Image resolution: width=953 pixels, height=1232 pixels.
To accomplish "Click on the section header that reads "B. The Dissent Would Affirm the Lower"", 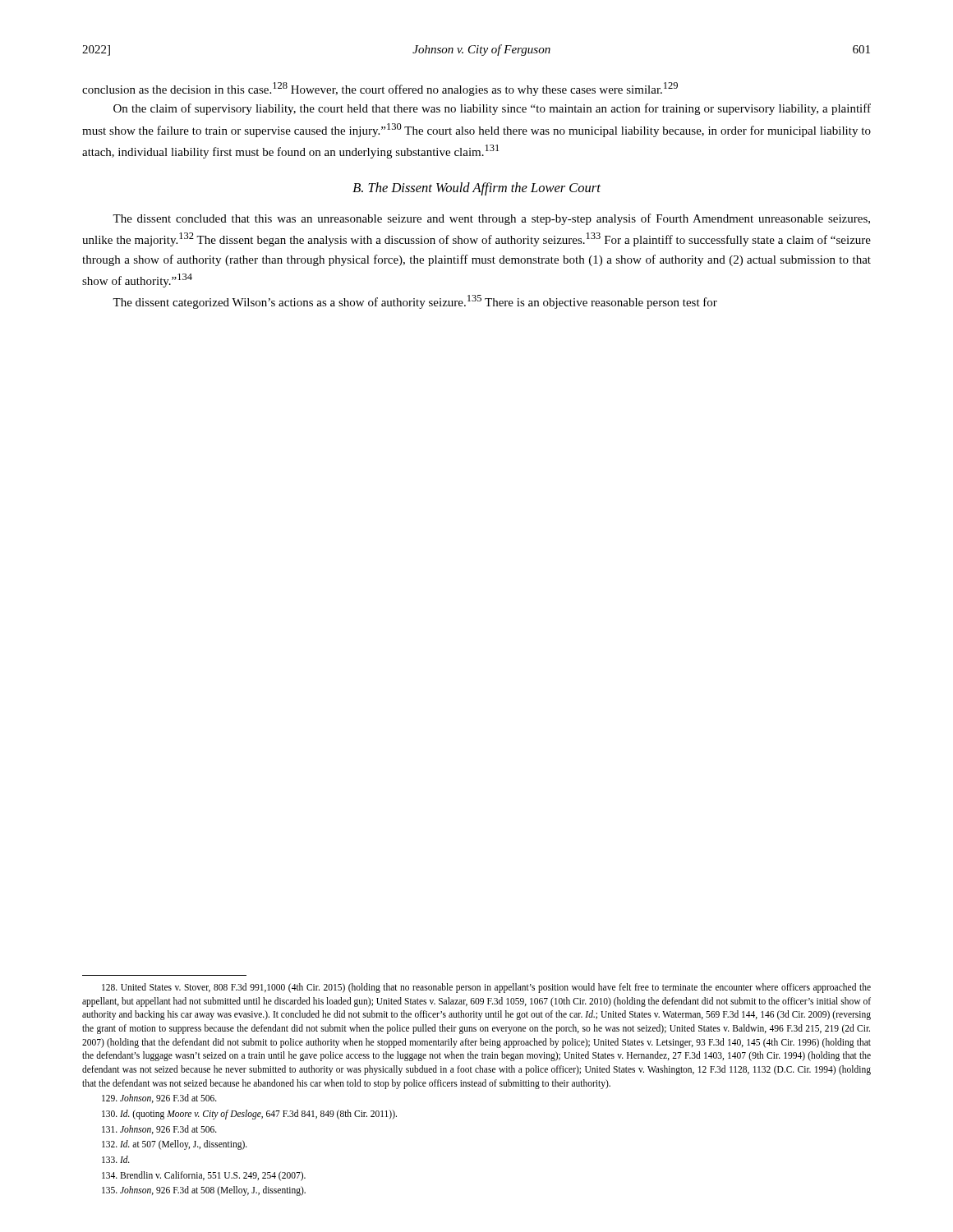I will pyautogui.click(x=476, y=188).
